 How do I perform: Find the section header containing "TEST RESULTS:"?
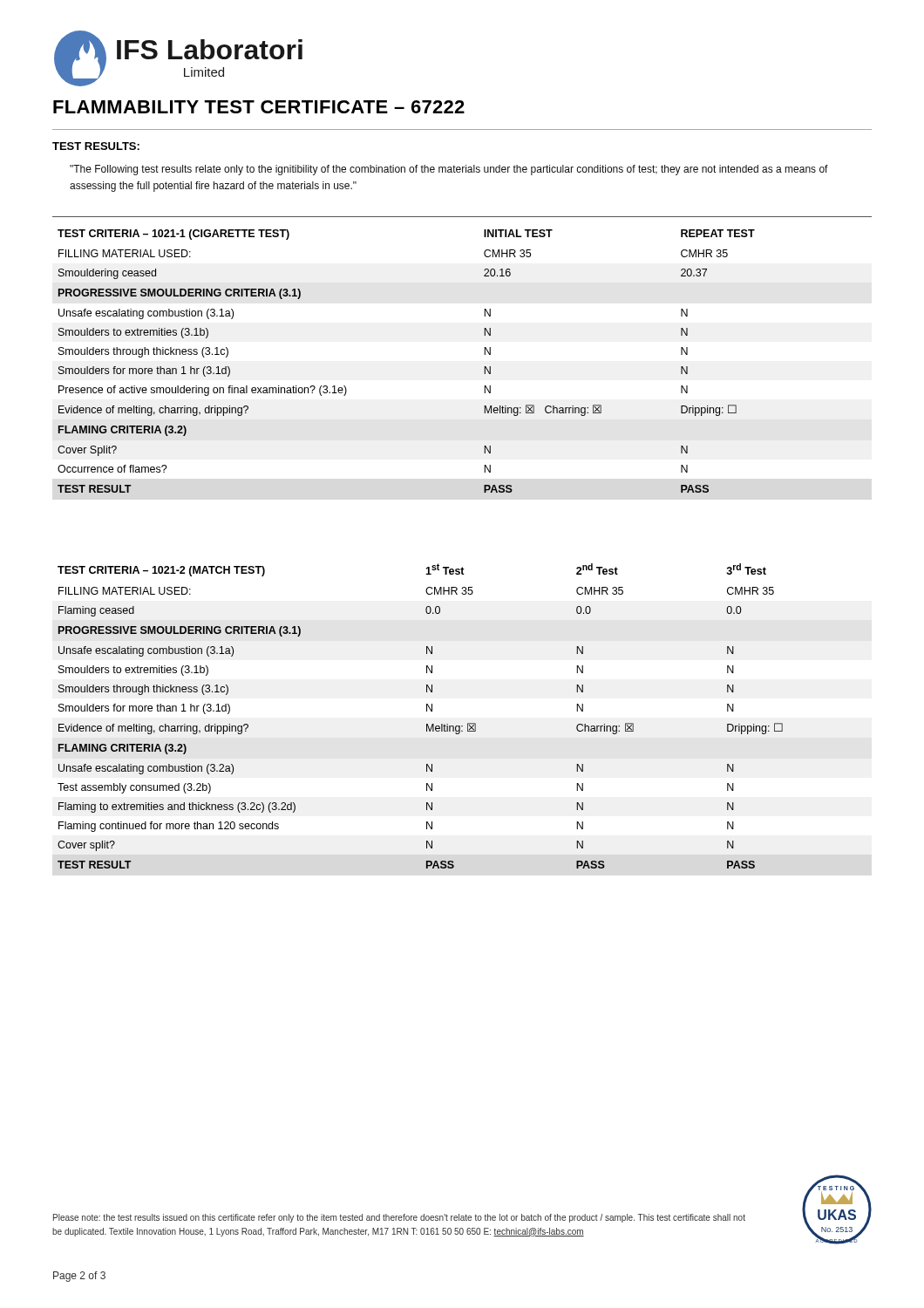tap(96, 146)
